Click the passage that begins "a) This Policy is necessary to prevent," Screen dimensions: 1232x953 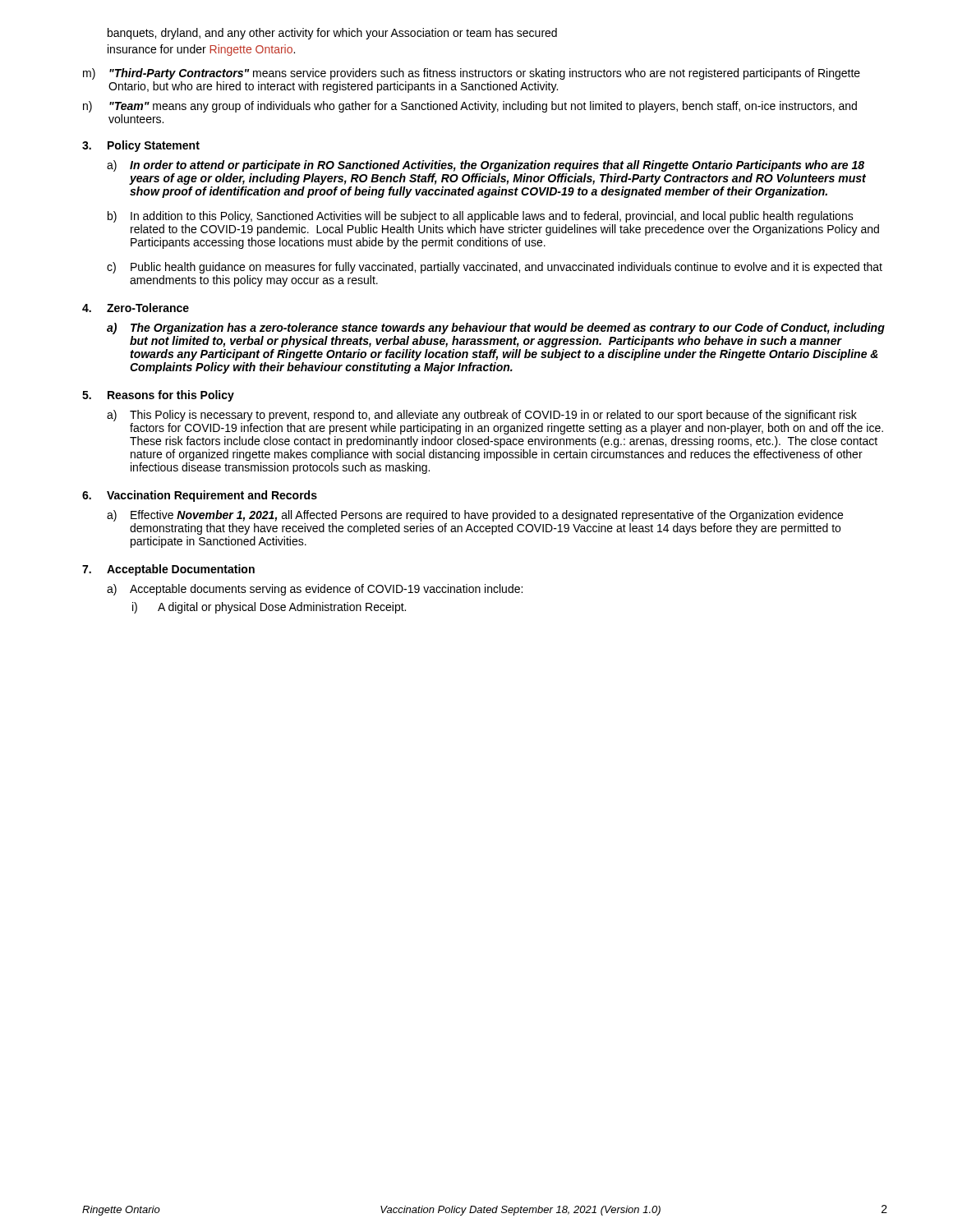(497, 441)
